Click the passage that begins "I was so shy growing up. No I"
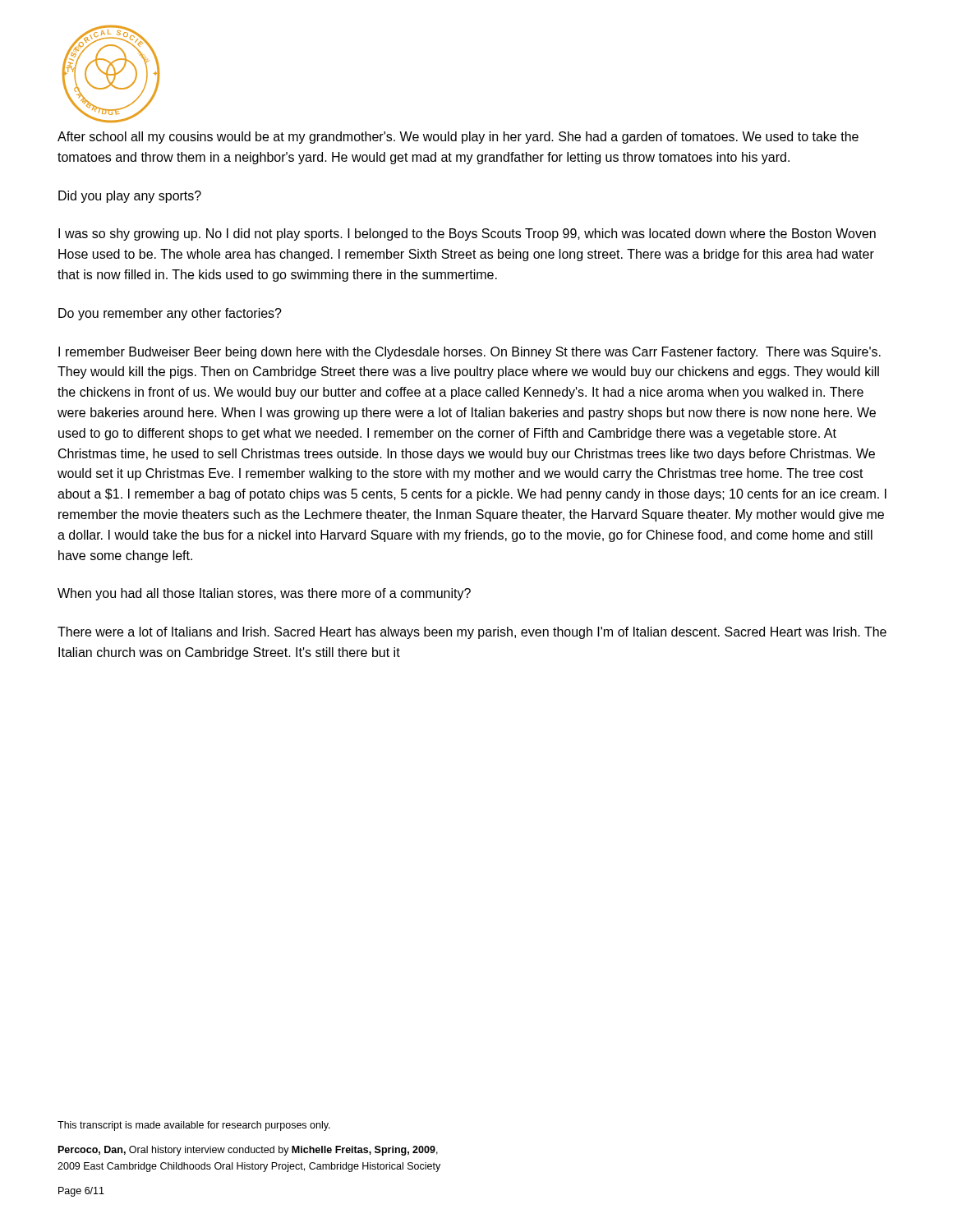 tap(467, 254)
